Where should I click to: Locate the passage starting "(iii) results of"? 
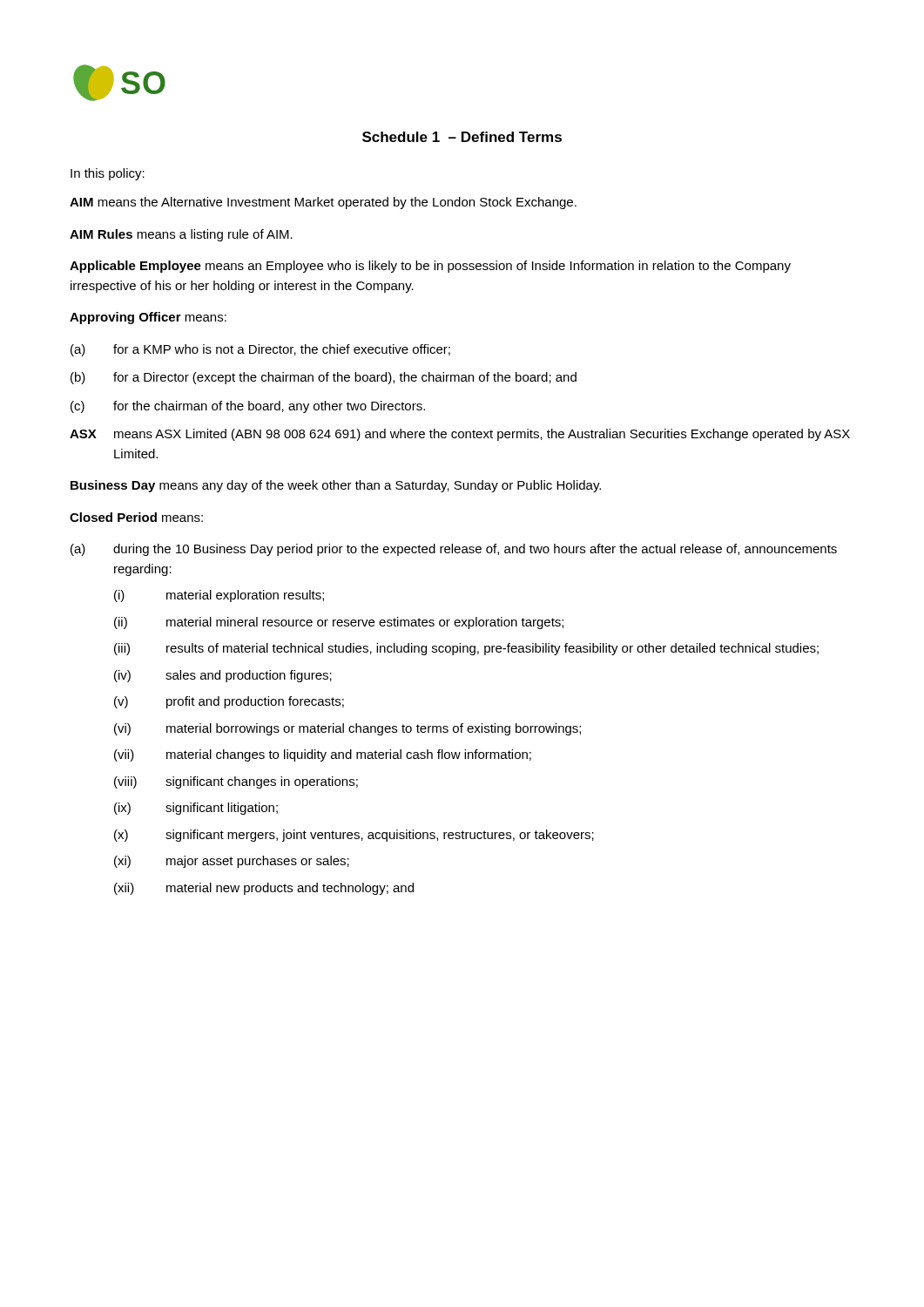pyautogui.click(x=484, y=649)
